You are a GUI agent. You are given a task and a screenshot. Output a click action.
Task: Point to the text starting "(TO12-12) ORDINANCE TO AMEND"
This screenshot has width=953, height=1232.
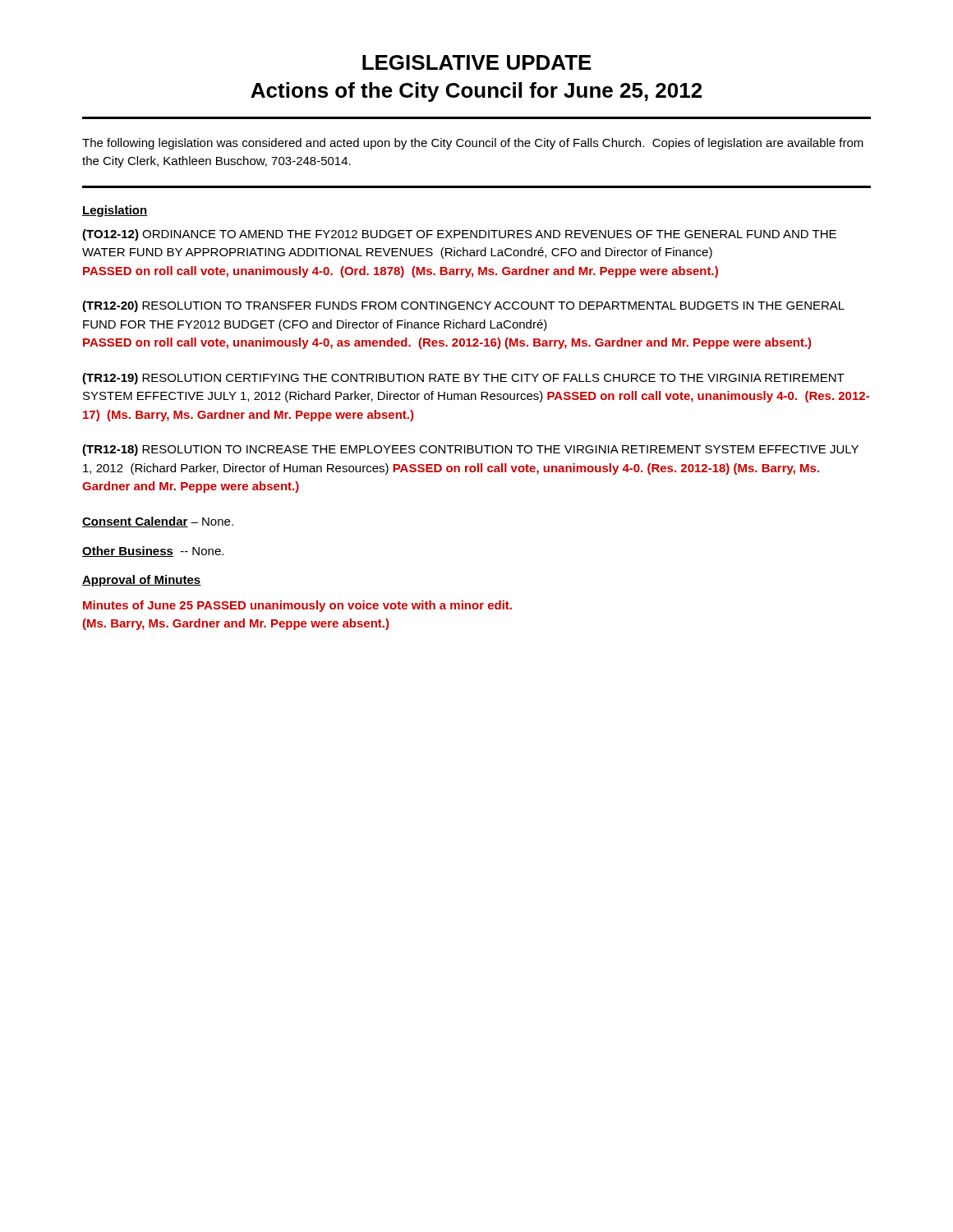click(x=459, y=252)
